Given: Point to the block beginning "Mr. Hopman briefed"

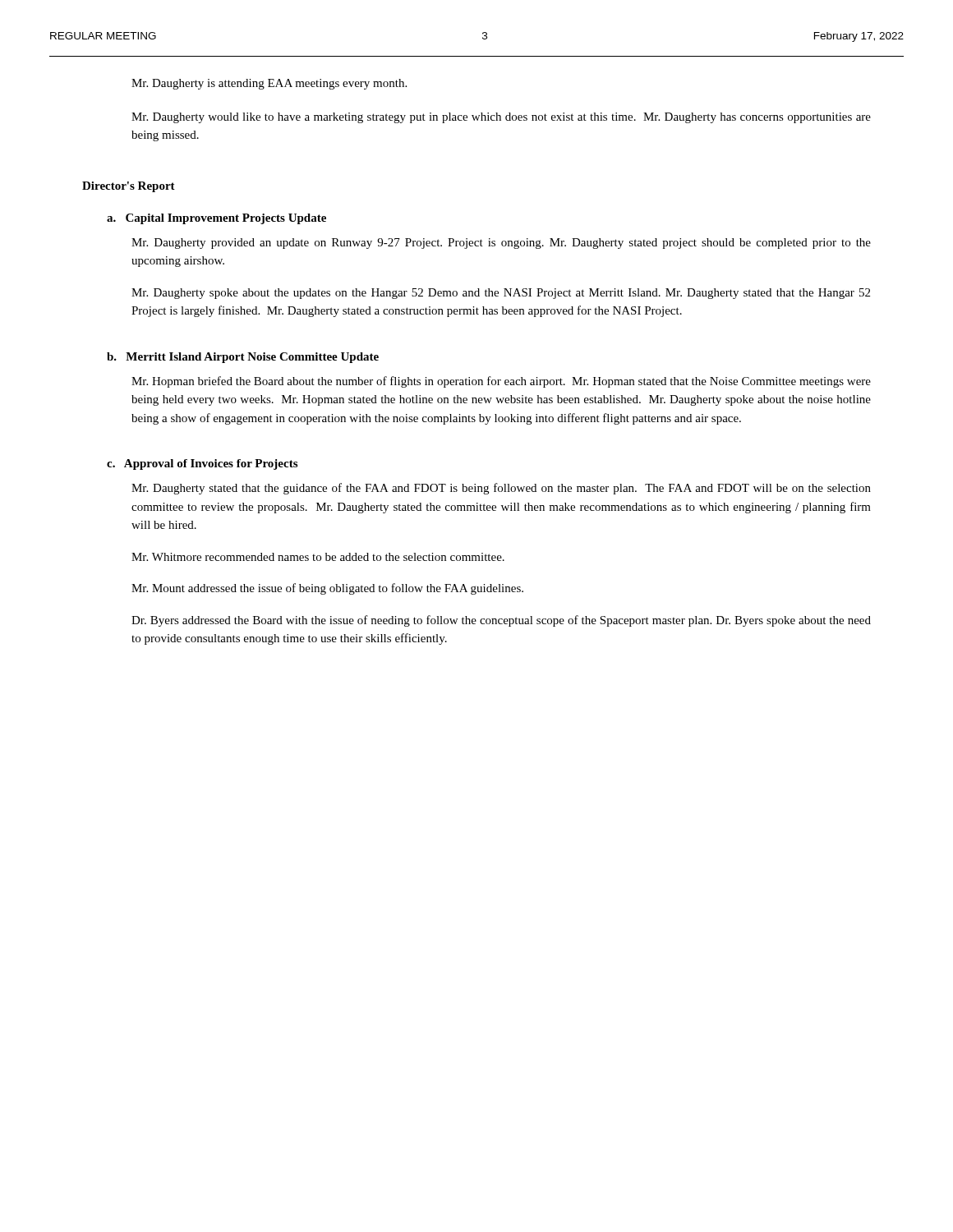Looking at the screenshot, I should [x=501, y=399].
